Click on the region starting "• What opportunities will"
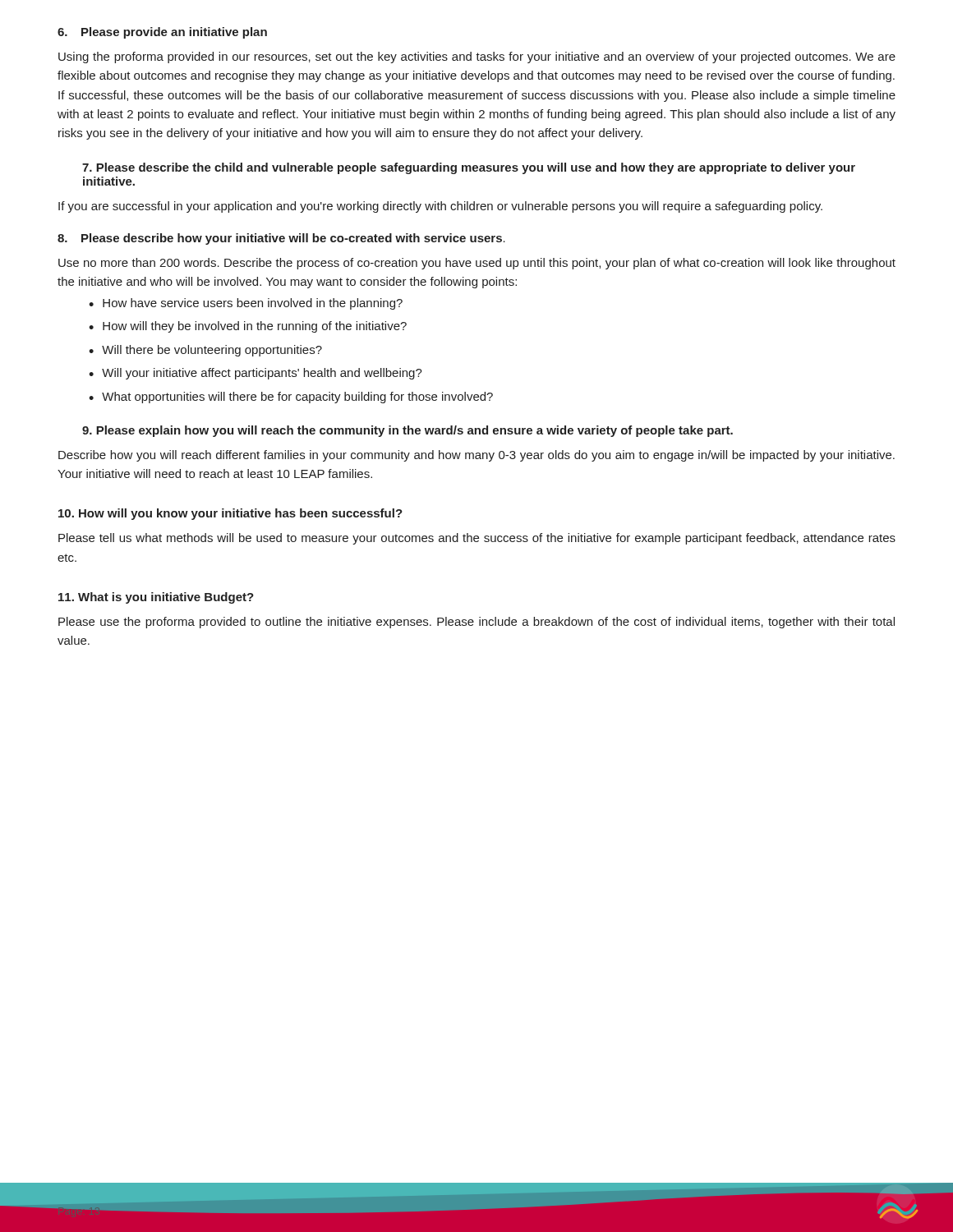This screenshot has height=1232, width=953. point(291,399)
